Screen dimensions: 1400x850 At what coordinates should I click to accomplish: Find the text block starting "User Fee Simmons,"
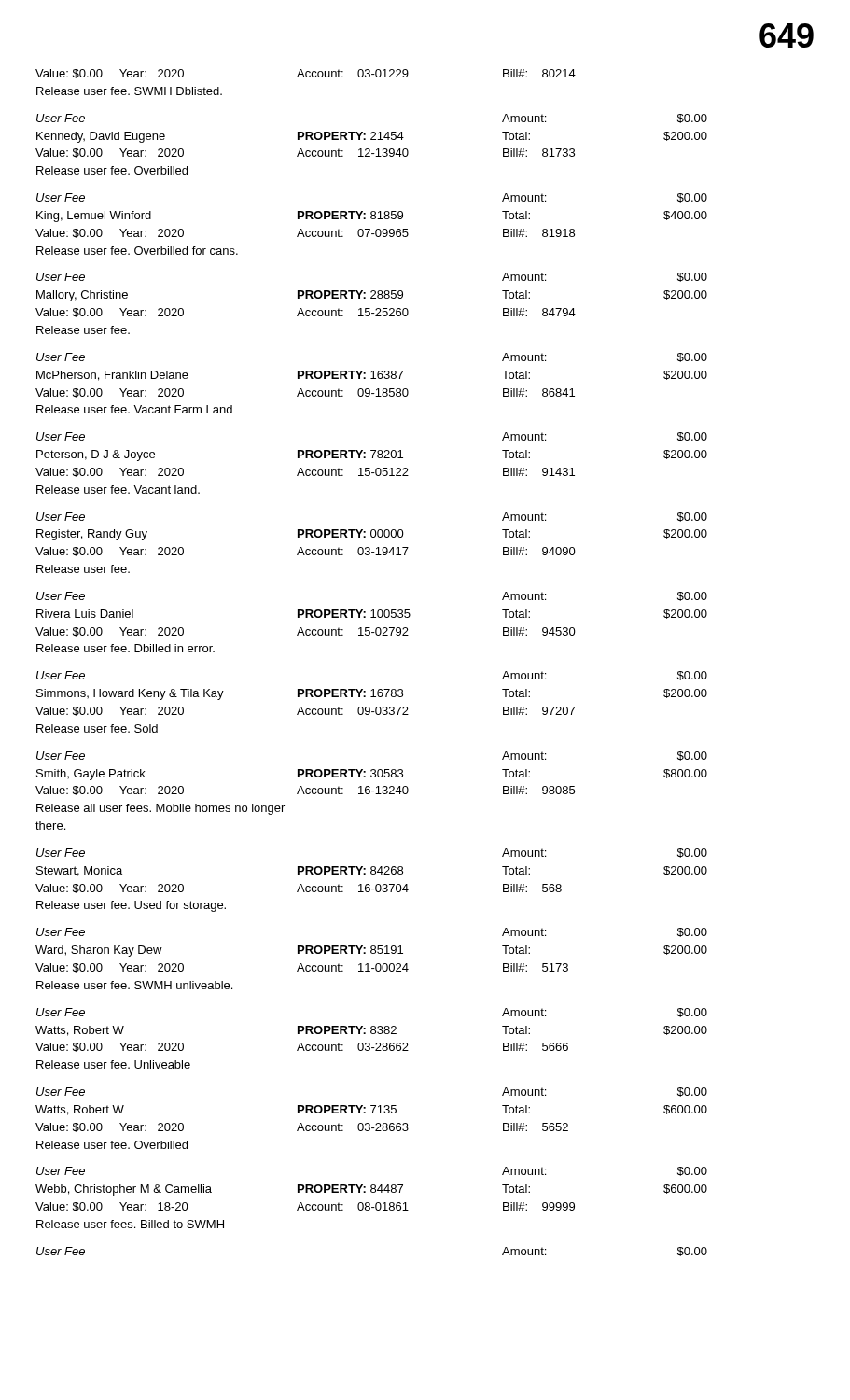point(371,703)
